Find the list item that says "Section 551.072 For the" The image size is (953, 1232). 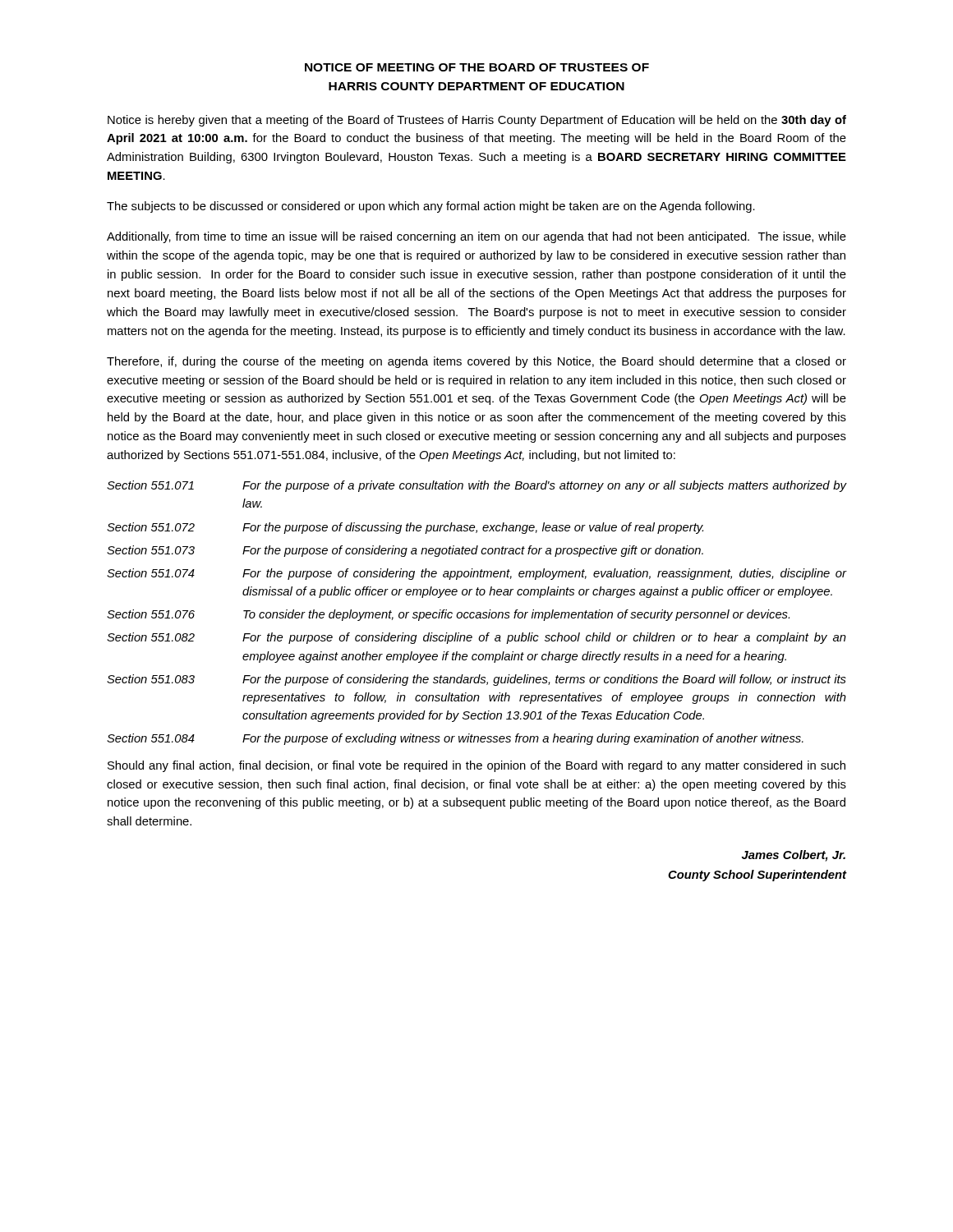[476, 527]
